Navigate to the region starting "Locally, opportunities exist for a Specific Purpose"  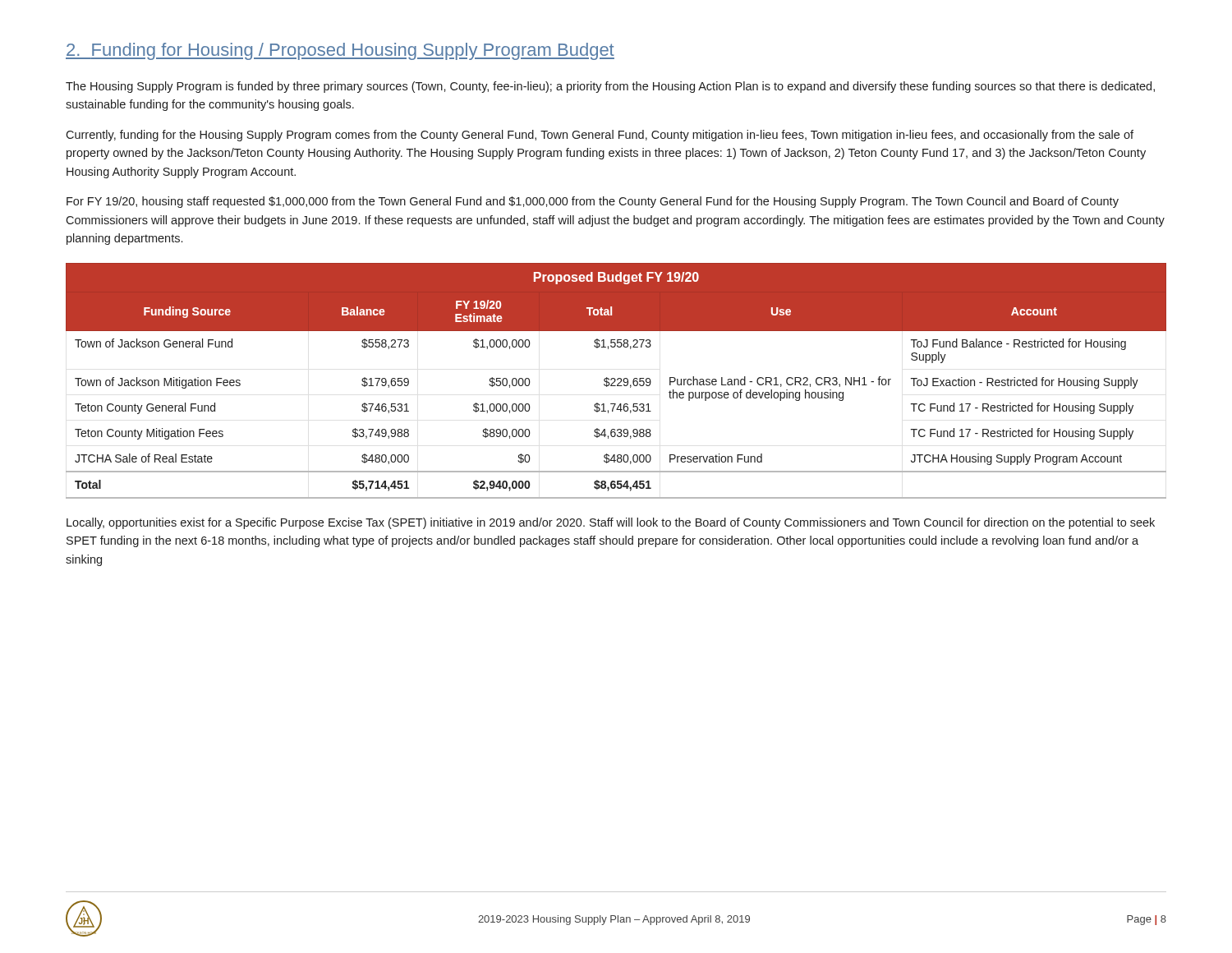coord(610,541)
